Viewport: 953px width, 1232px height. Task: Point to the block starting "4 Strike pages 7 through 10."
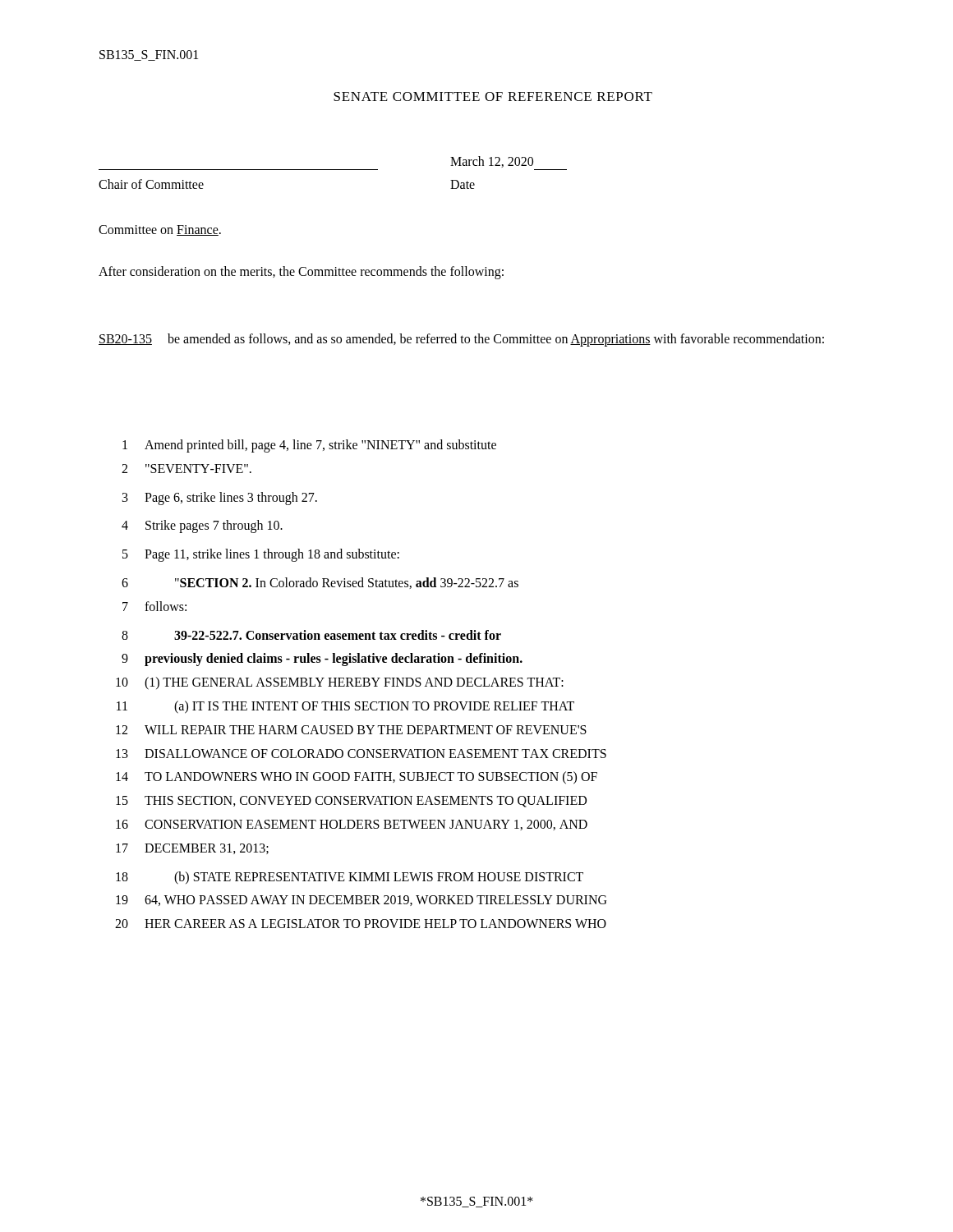coord(202,526)
